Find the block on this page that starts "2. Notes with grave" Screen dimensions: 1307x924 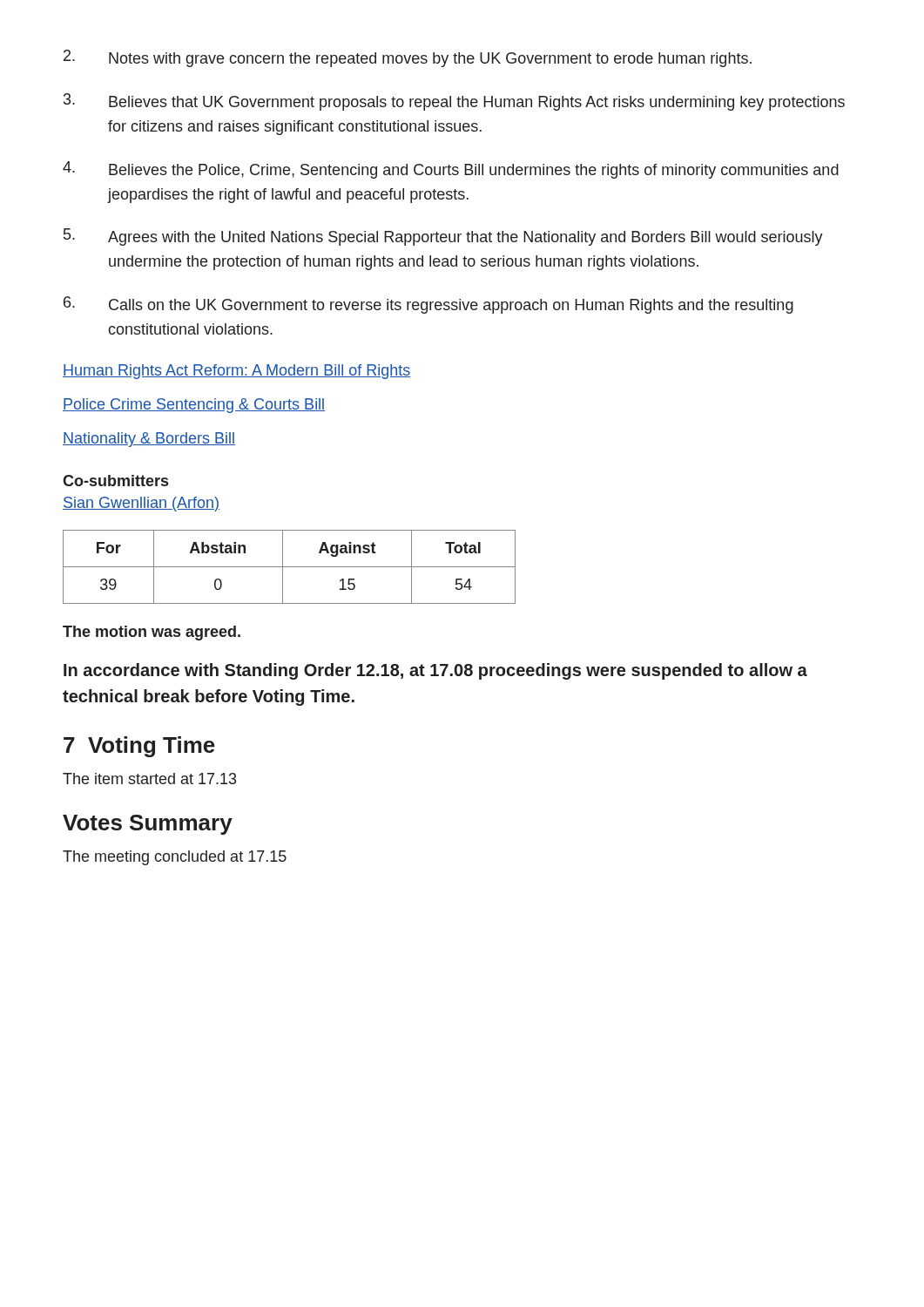tap(408, 59)
